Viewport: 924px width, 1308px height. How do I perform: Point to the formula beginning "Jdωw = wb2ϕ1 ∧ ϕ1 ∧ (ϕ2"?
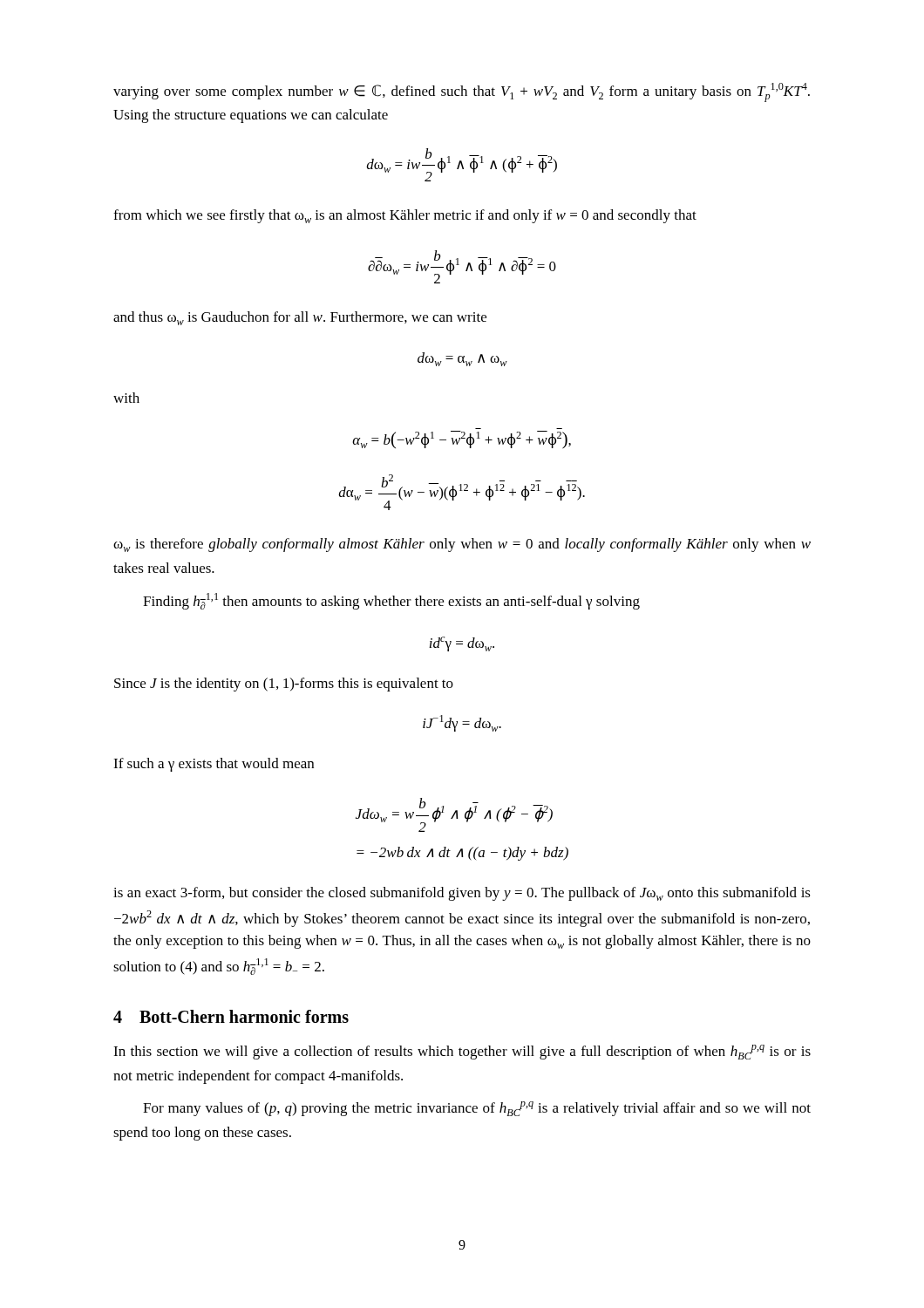(x=462, y=828)
